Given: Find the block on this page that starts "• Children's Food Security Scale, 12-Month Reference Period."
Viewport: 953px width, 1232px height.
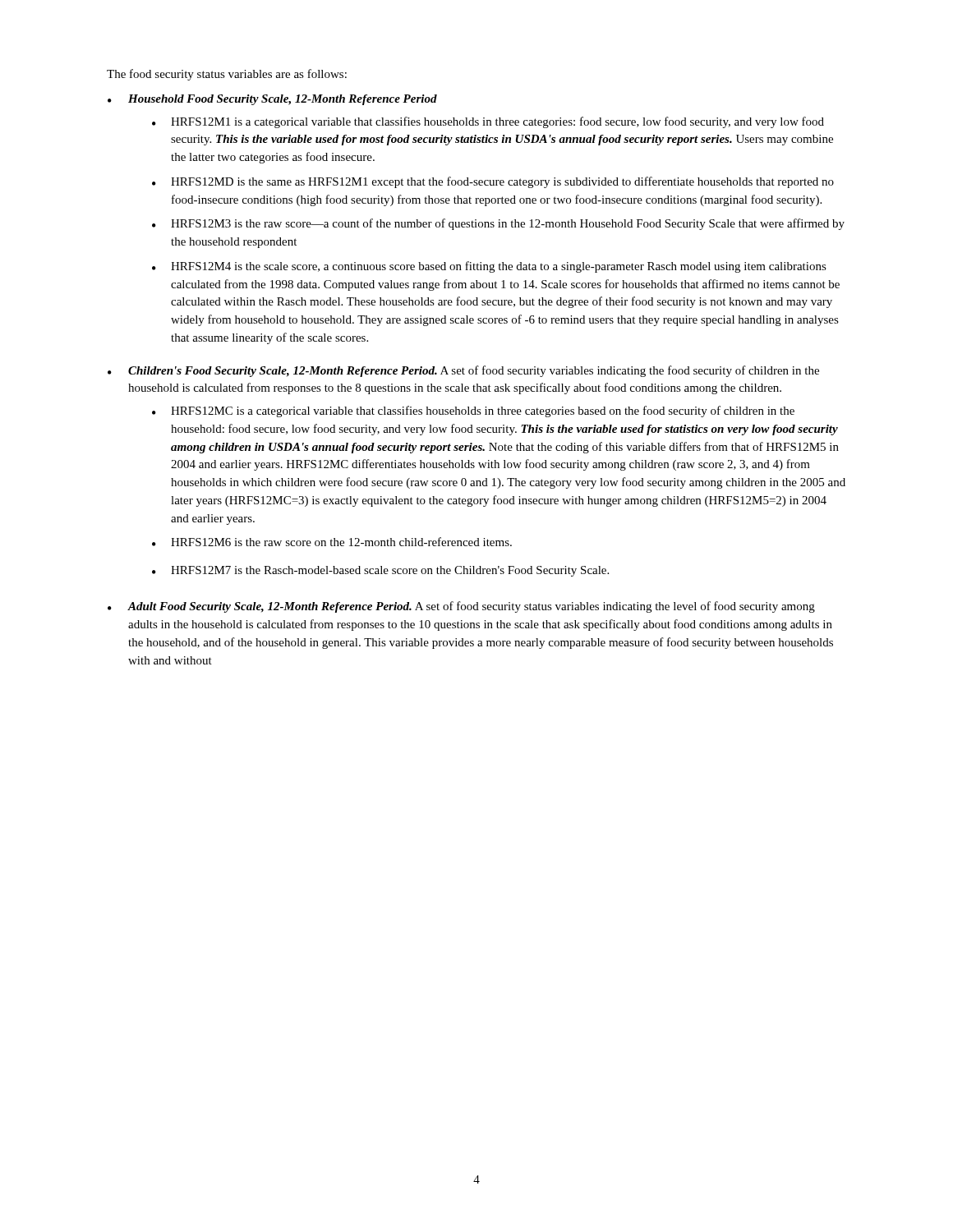Looking at the screenshot, I should pos(476,476).
